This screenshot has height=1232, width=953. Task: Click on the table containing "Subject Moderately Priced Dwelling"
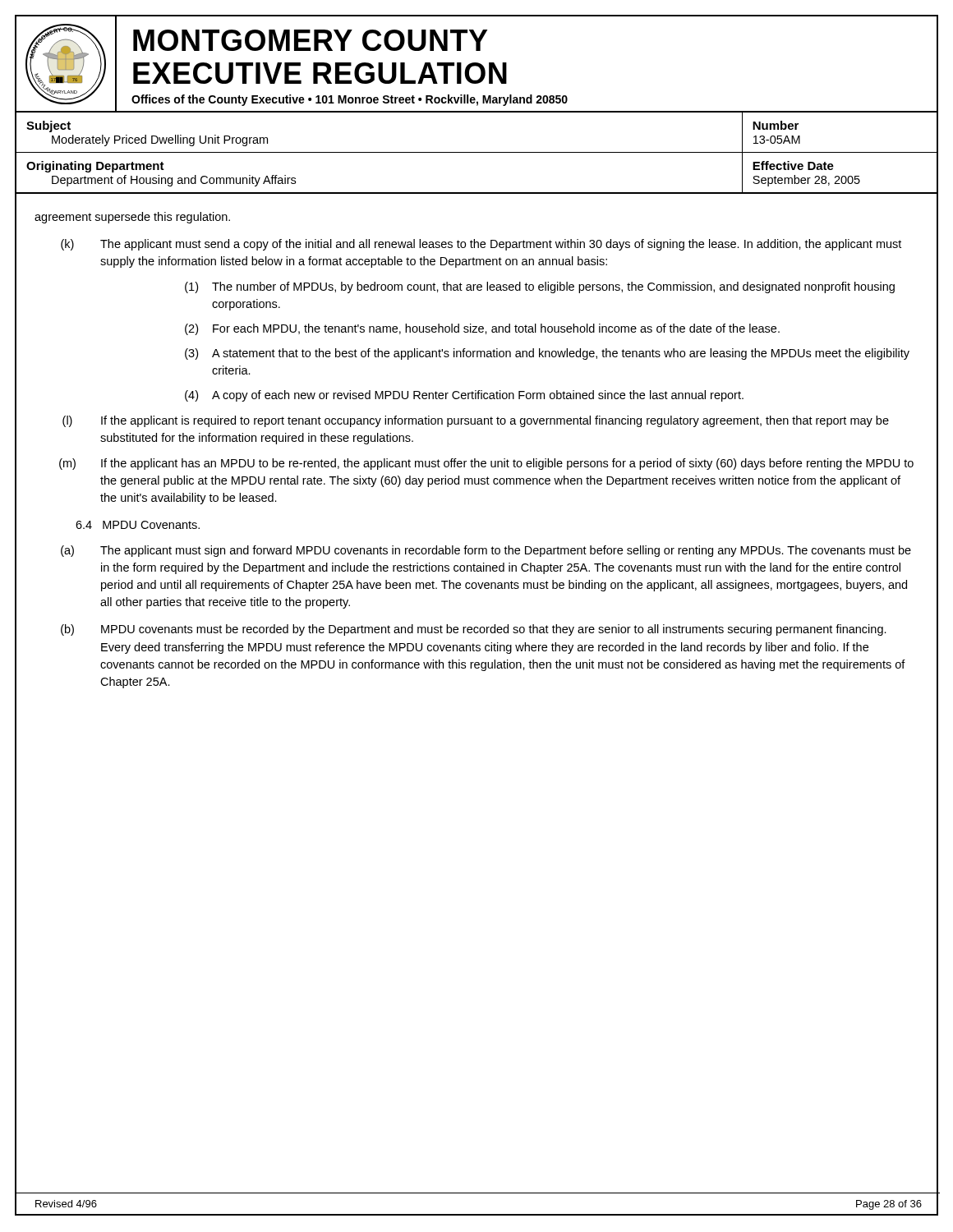(476, 153)
